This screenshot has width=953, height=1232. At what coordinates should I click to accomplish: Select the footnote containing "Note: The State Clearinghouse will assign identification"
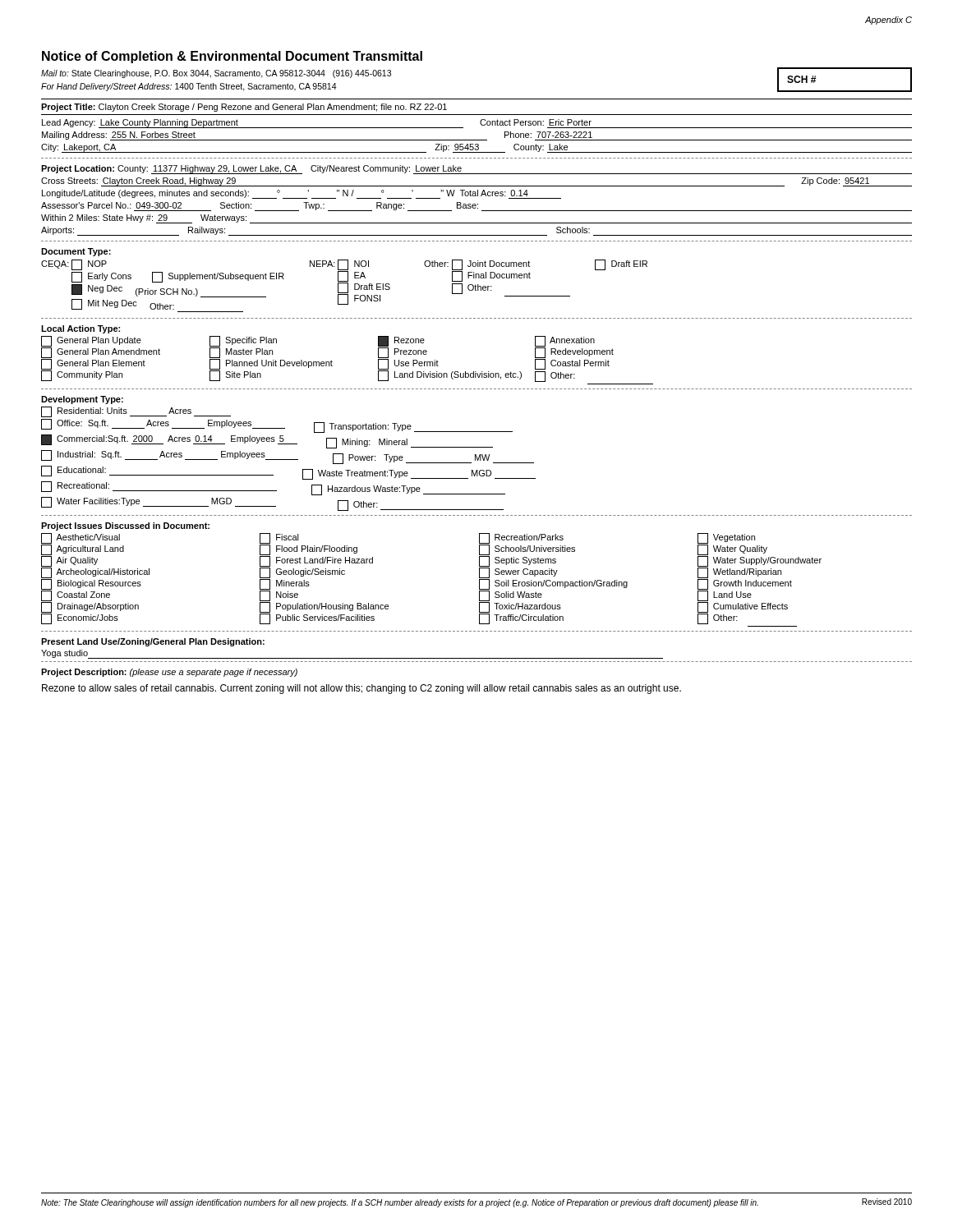[476, 1202]
